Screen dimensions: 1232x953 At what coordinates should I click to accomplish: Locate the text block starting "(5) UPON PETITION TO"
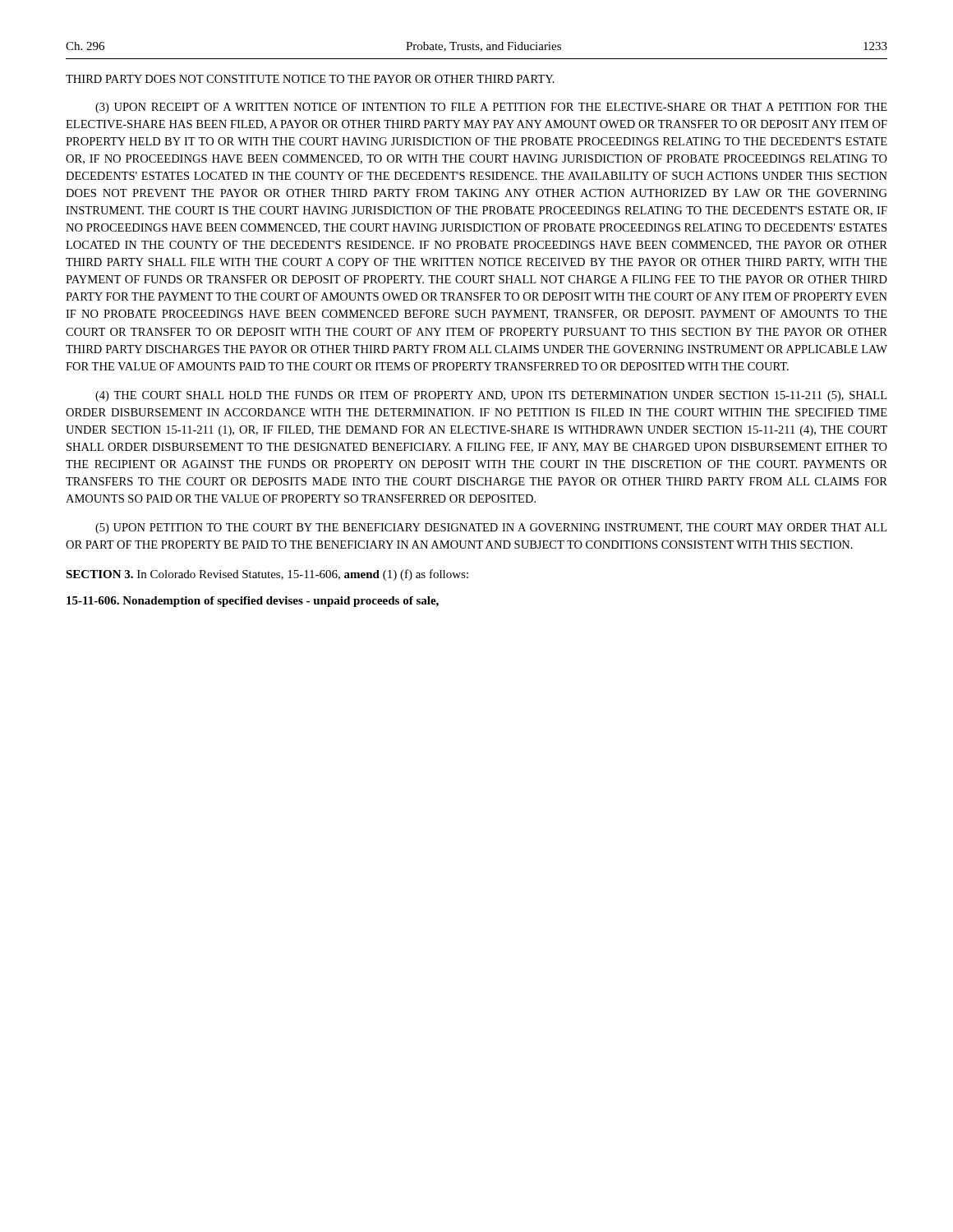(476, 536)
